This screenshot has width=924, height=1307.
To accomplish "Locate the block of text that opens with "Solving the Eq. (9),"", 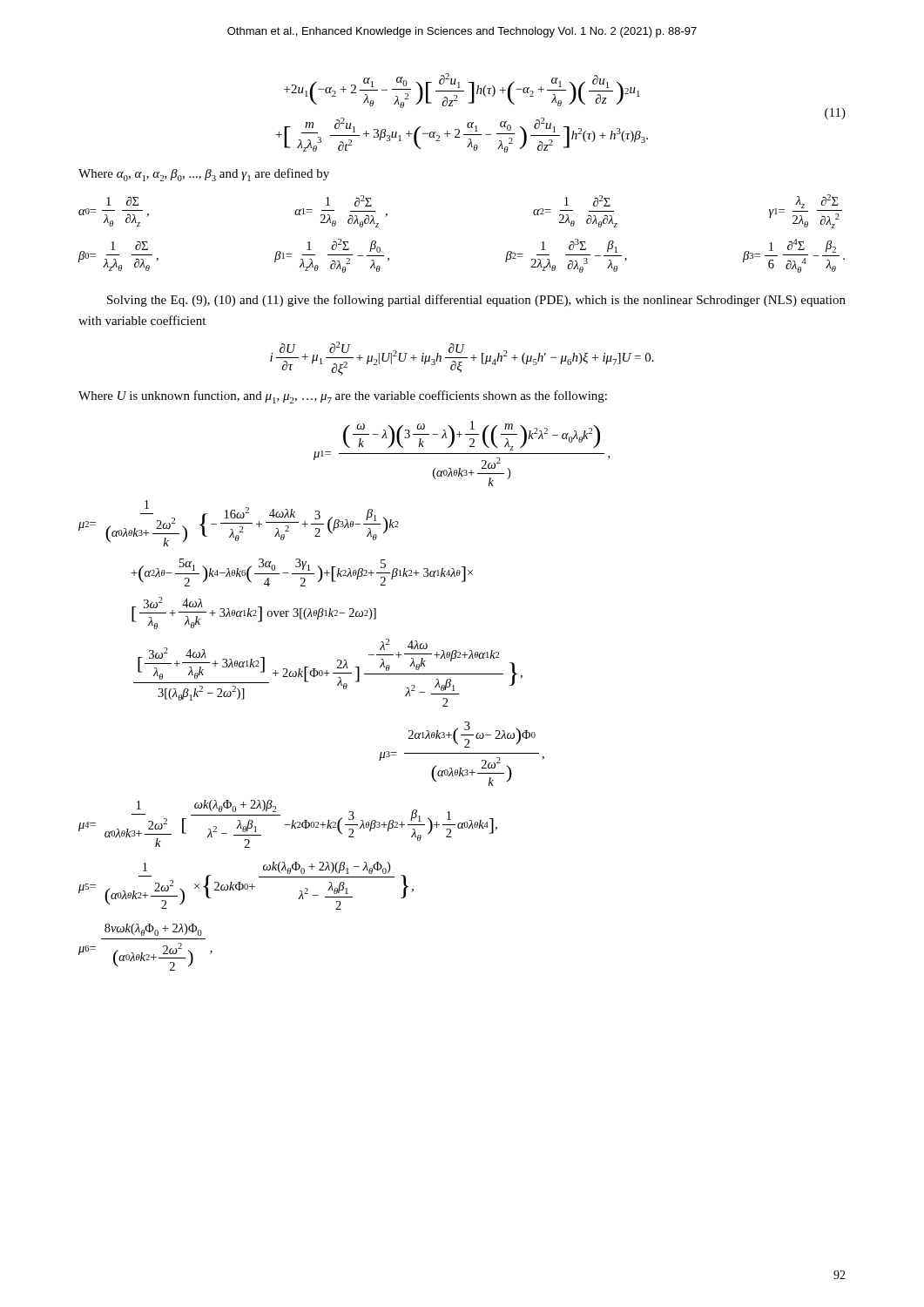I will (462, 310).
